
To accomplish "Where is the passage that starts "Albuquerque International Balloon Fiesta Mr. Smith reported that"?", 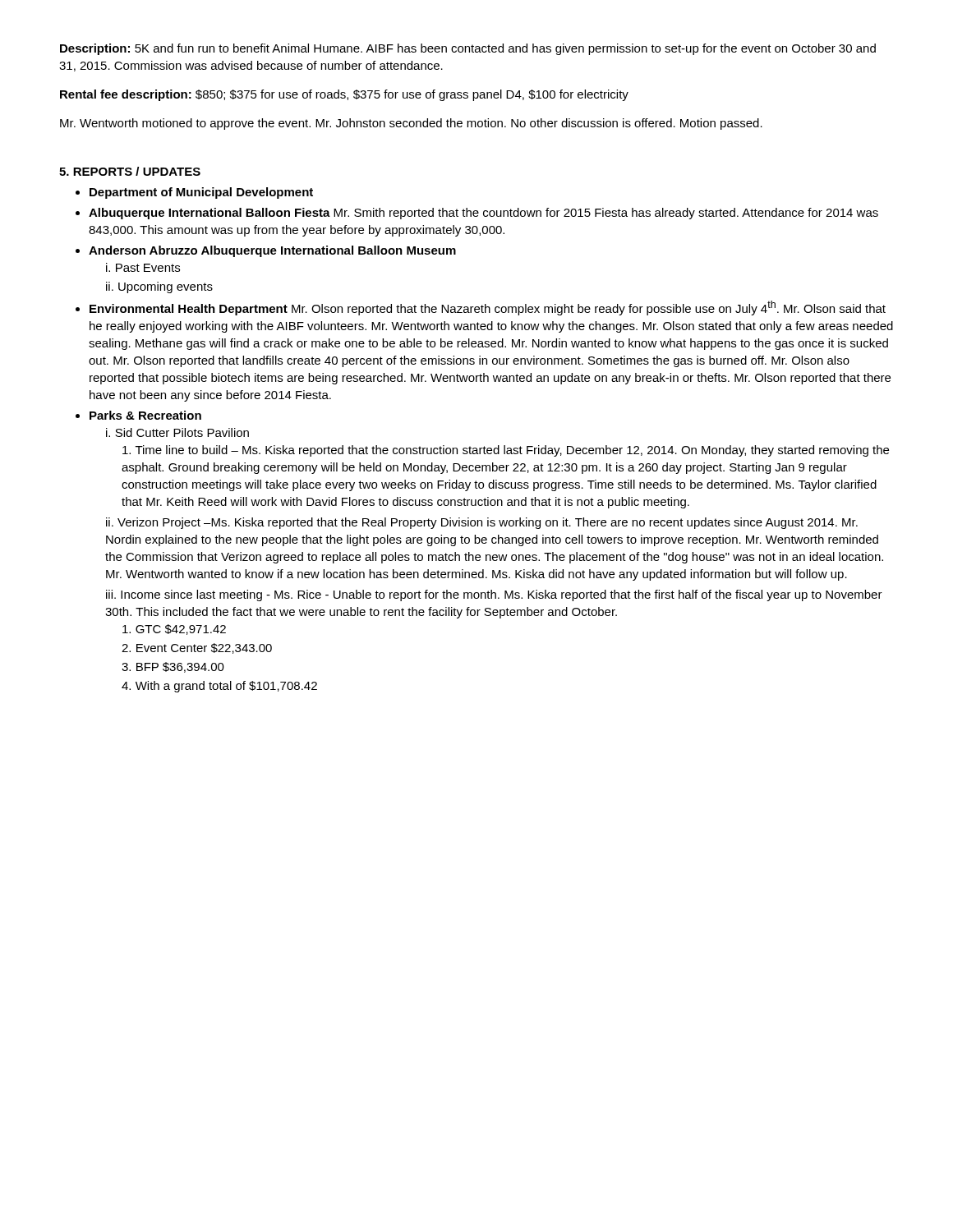I will (484, 221).
